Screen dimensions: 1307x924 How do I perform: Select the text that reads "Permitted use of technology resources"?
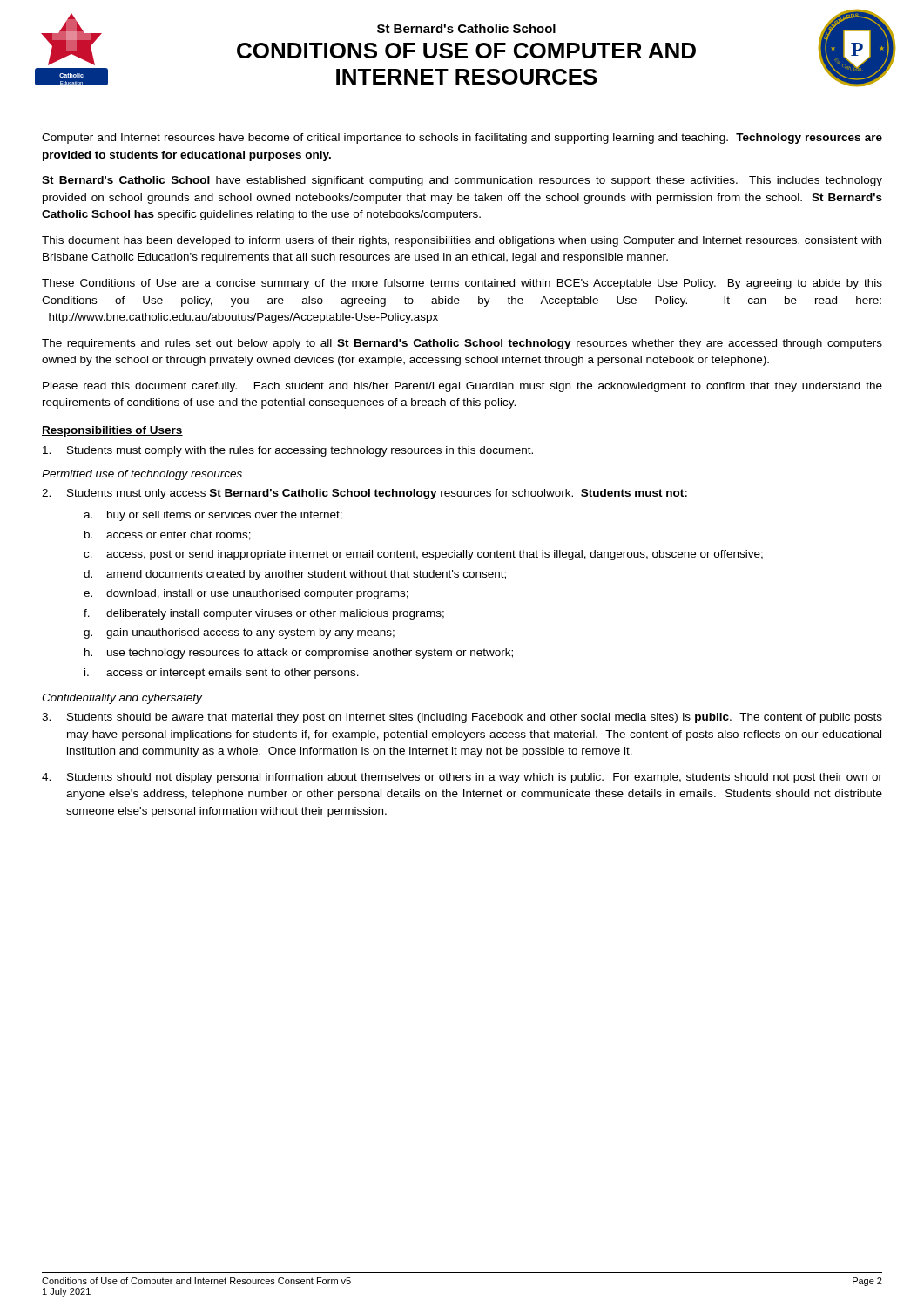click(x=142, y=474)
